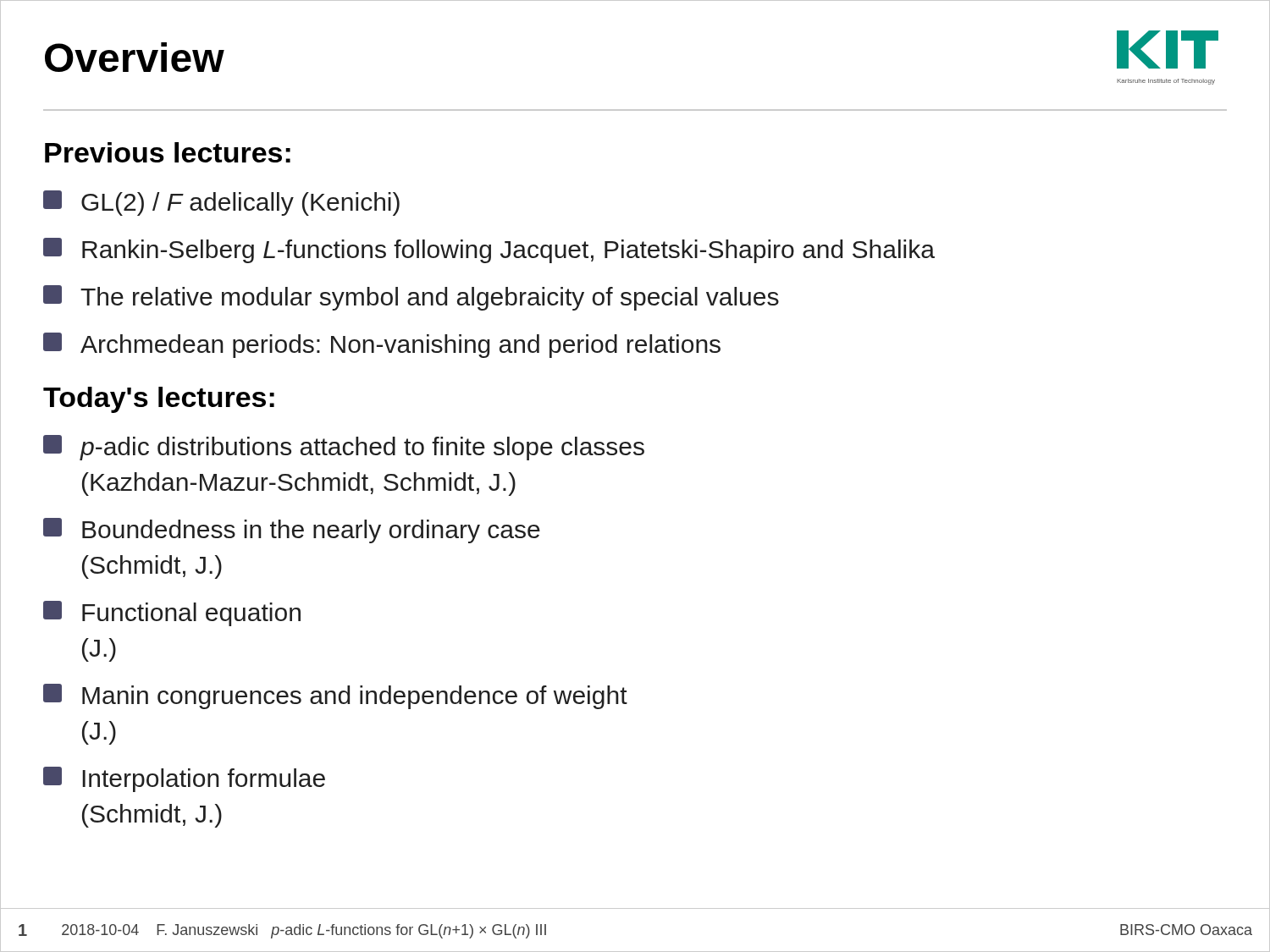Locate the block of text that opens with "The relative modular"
Viewport: 1270px width, 952px height.
[635, 297]
